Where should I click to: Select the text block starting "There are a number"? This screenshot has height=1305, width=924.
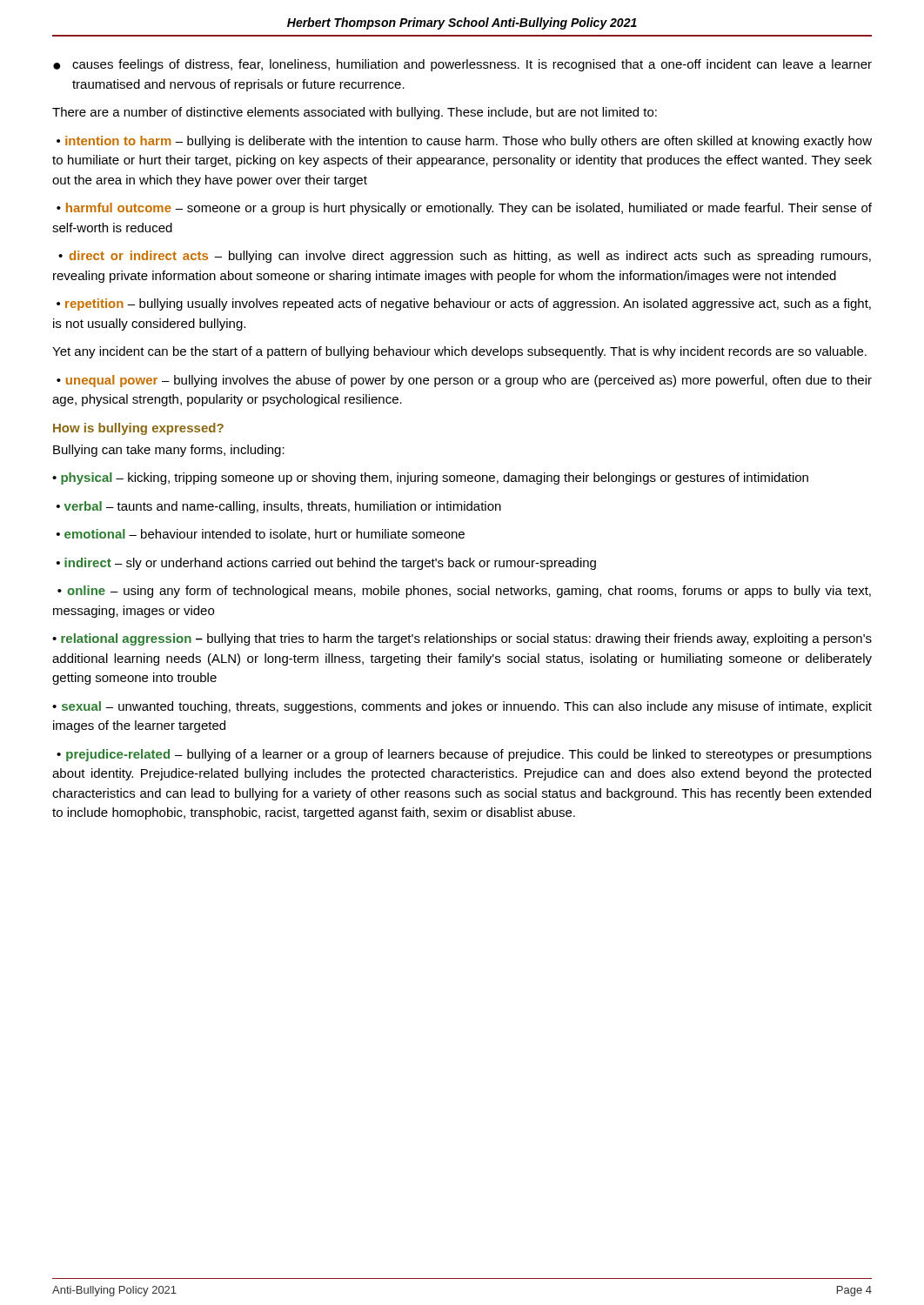pos(355,112)
